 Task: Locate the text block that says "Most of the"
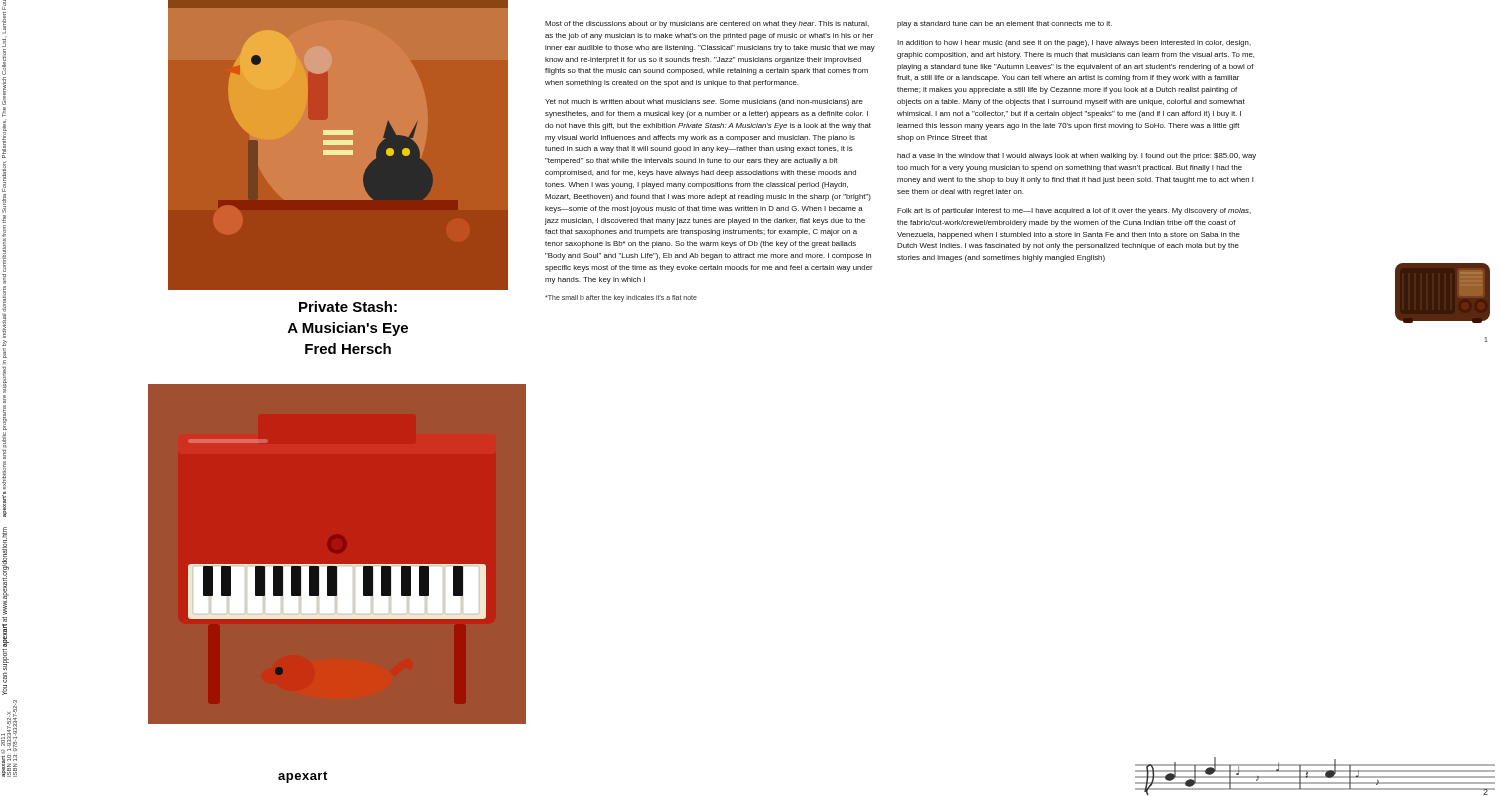[x=710, y=152]
